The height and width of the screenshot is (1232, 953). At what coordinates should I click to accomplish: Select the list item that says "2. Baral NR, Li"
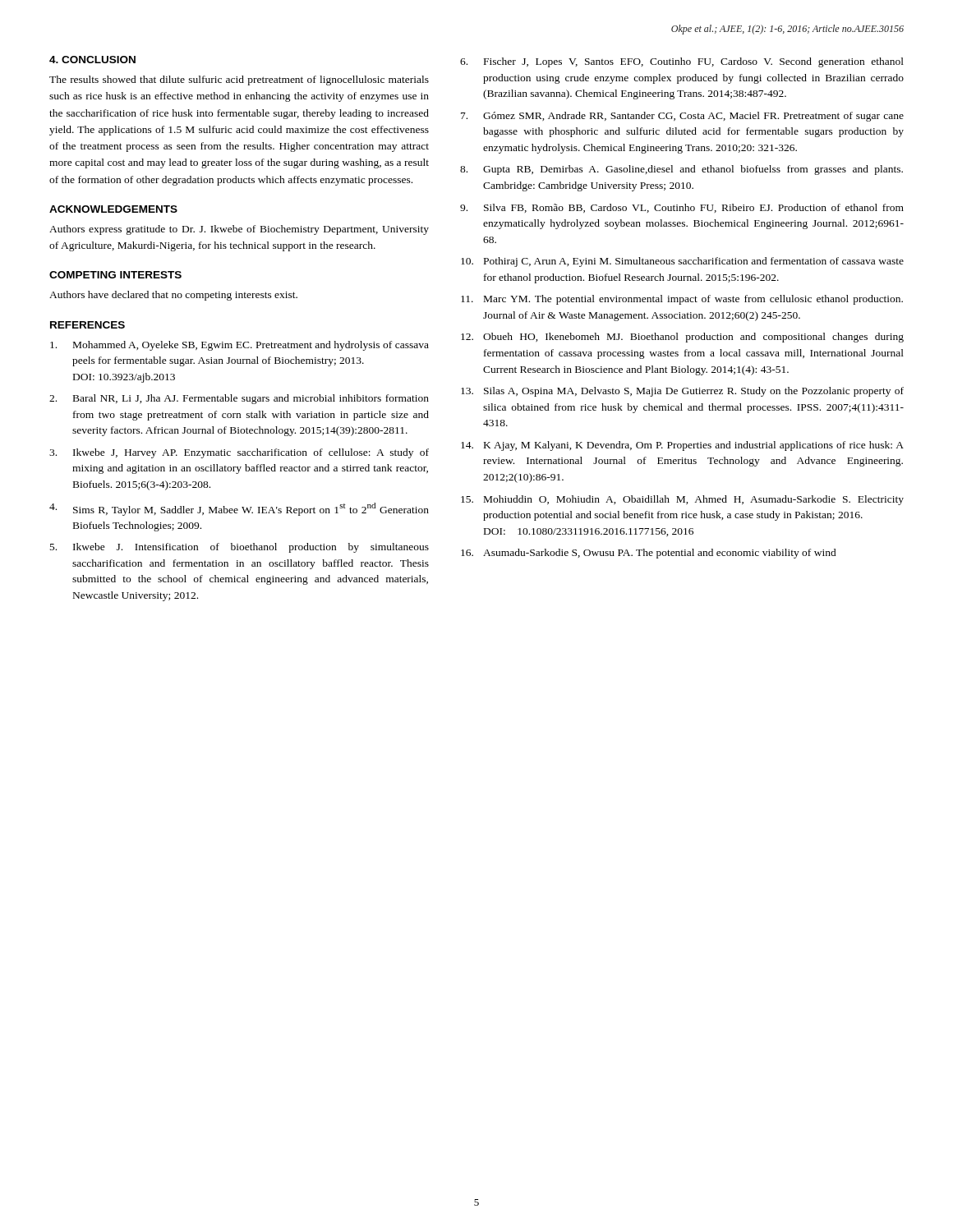(239, 414)
